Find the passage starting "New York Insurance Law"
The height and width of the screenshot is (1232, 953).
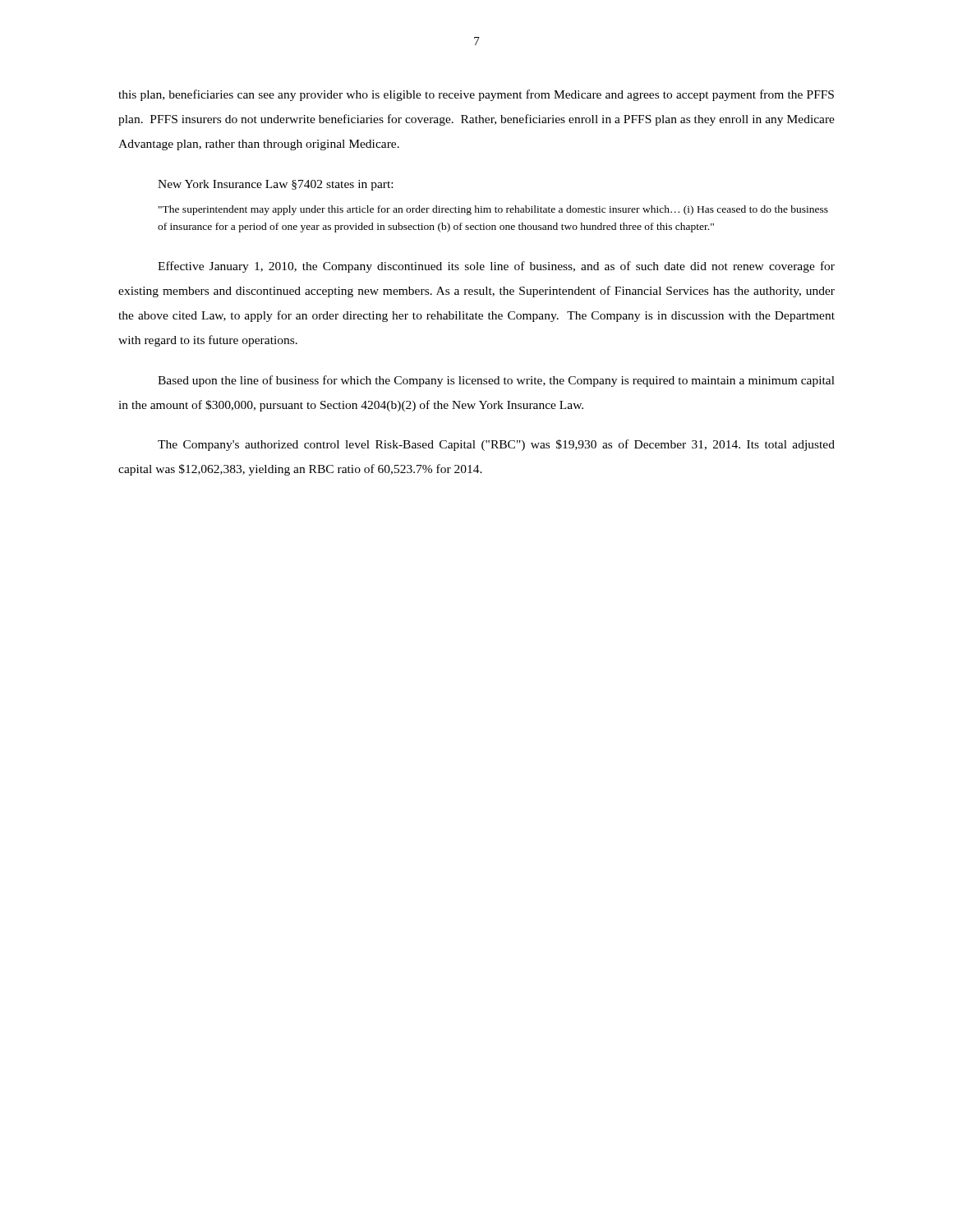[x=276, y=183]
